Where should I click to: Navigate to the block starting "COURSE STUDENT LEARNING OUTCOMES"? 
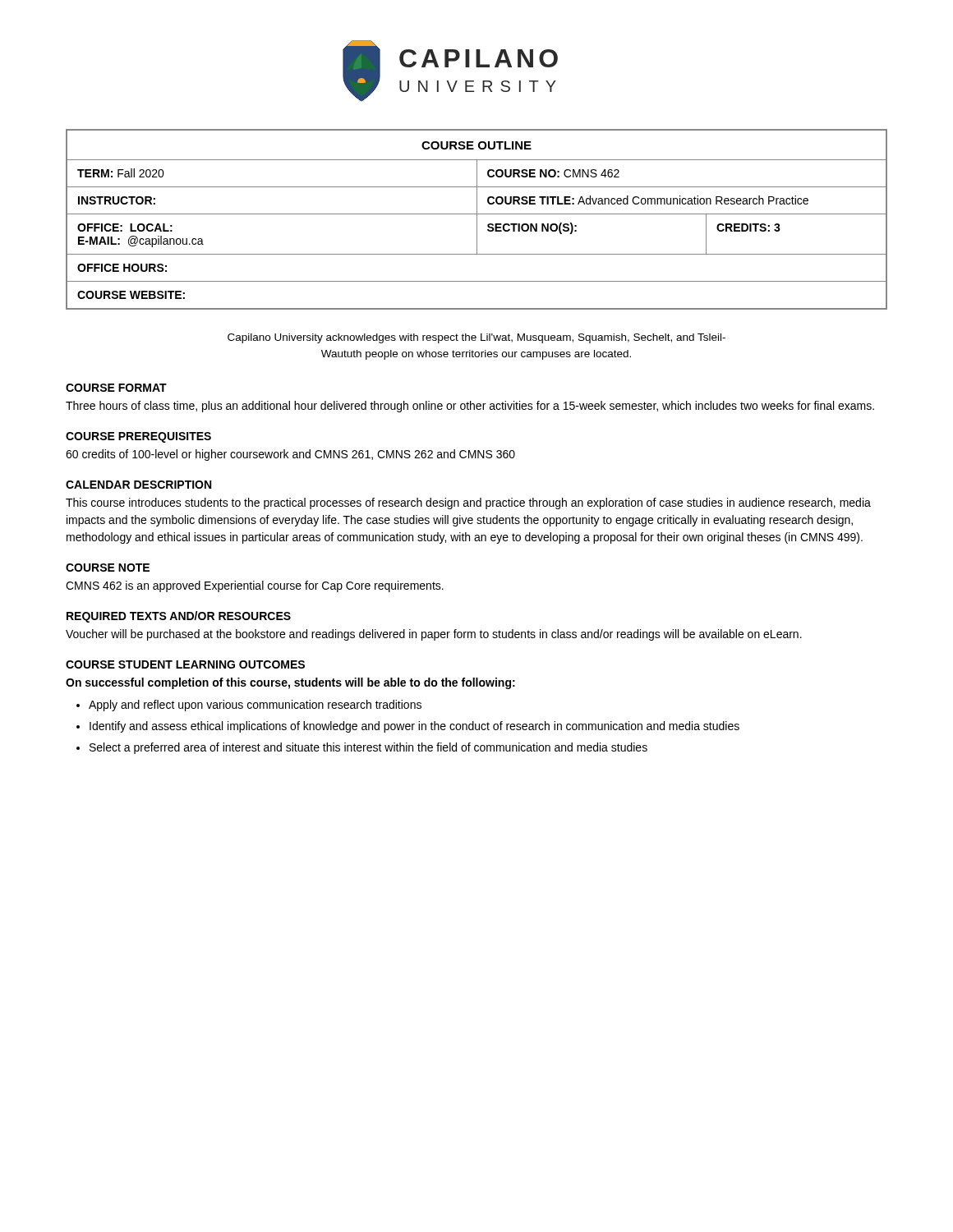(x=186, y=664)
